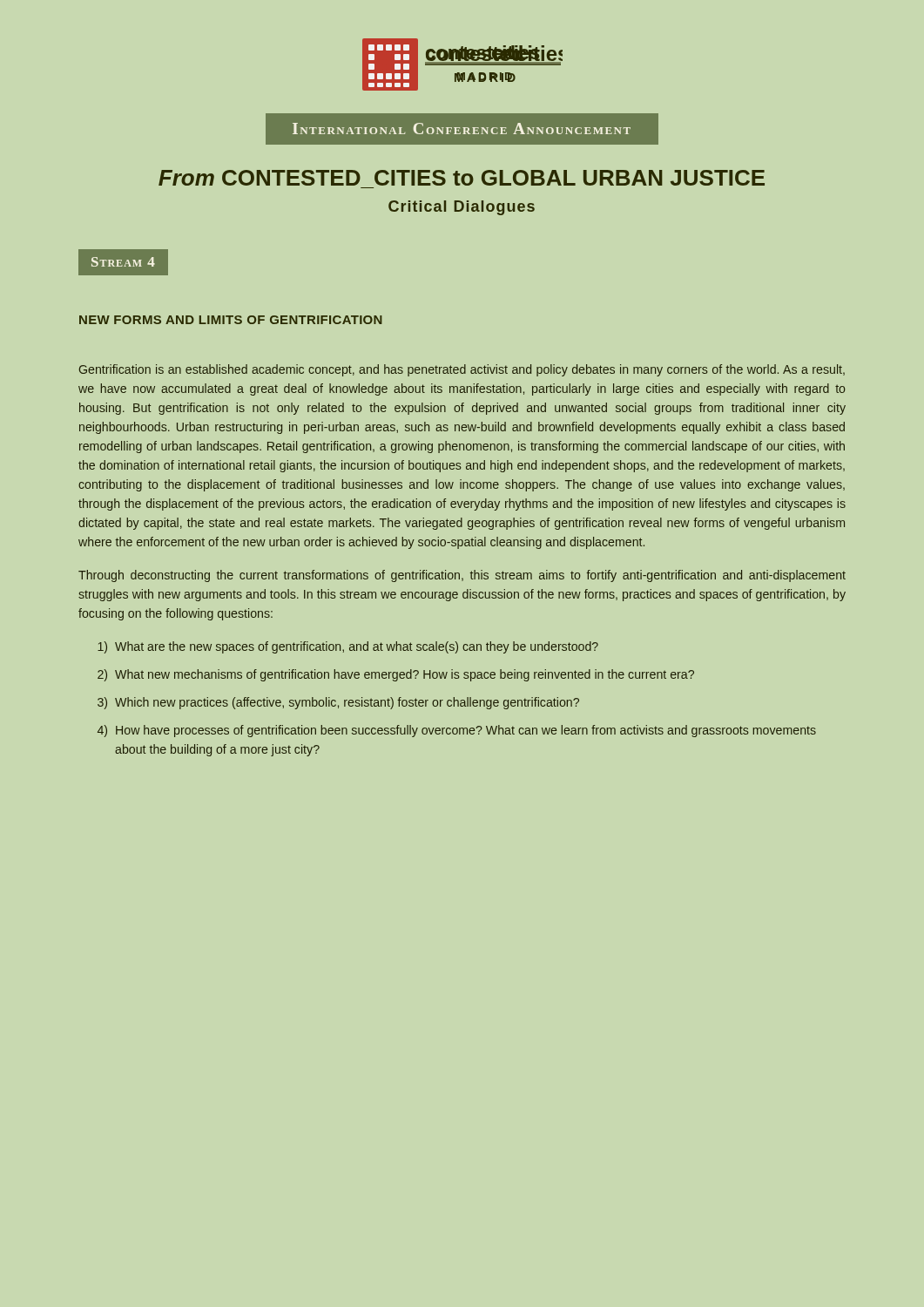Point to "Stream 4"
924x1307 pixels.
point(123,262)
